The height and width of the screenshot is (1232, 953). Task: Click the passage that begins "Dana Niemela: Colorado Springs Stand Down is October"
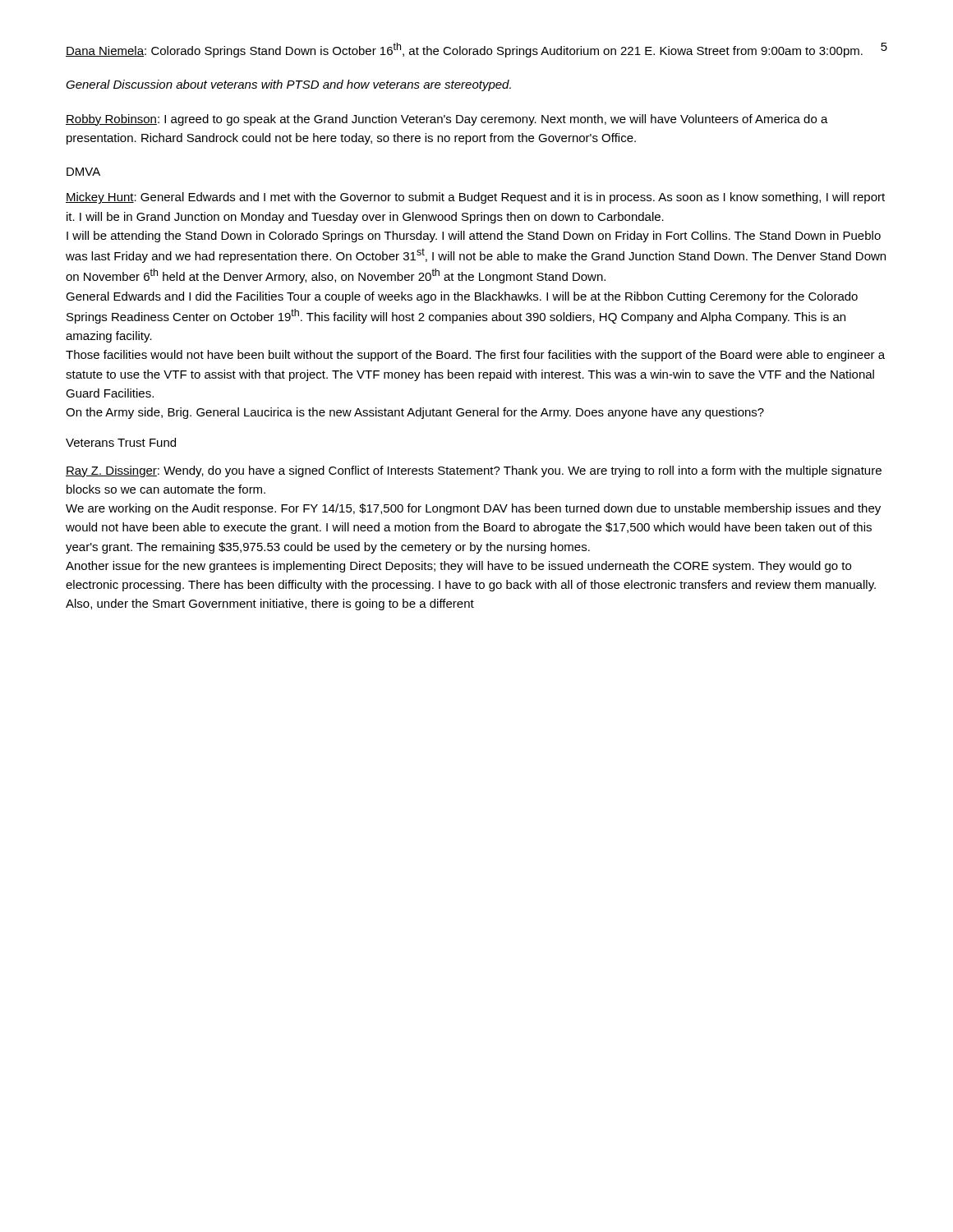465,49
